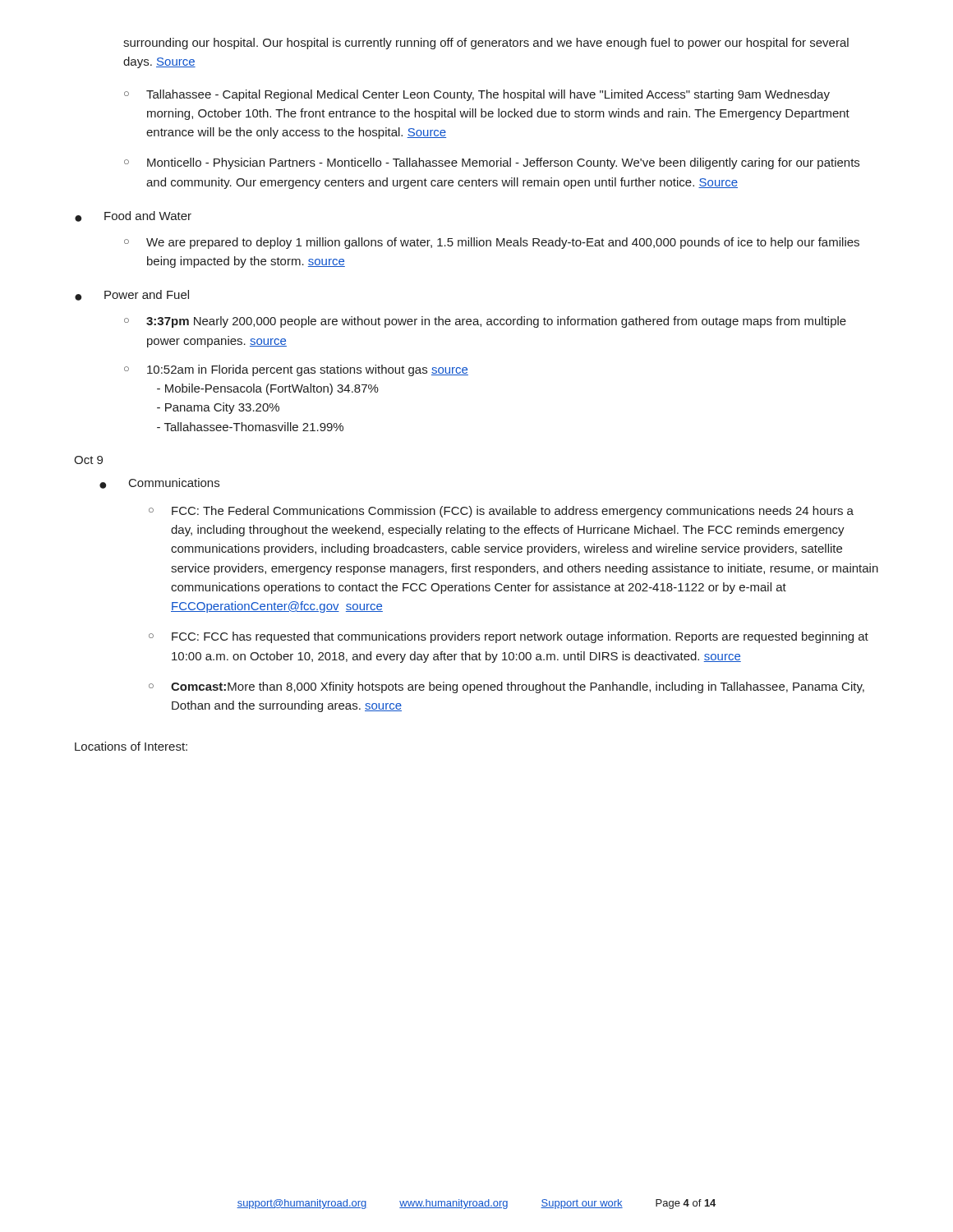The height and width of the screenshot is (1232, 953).
Task: Locate the block starting "○ Comcast:More than 8,000 Xfinity hotspots are being"
Action: [x=513, y=696]
